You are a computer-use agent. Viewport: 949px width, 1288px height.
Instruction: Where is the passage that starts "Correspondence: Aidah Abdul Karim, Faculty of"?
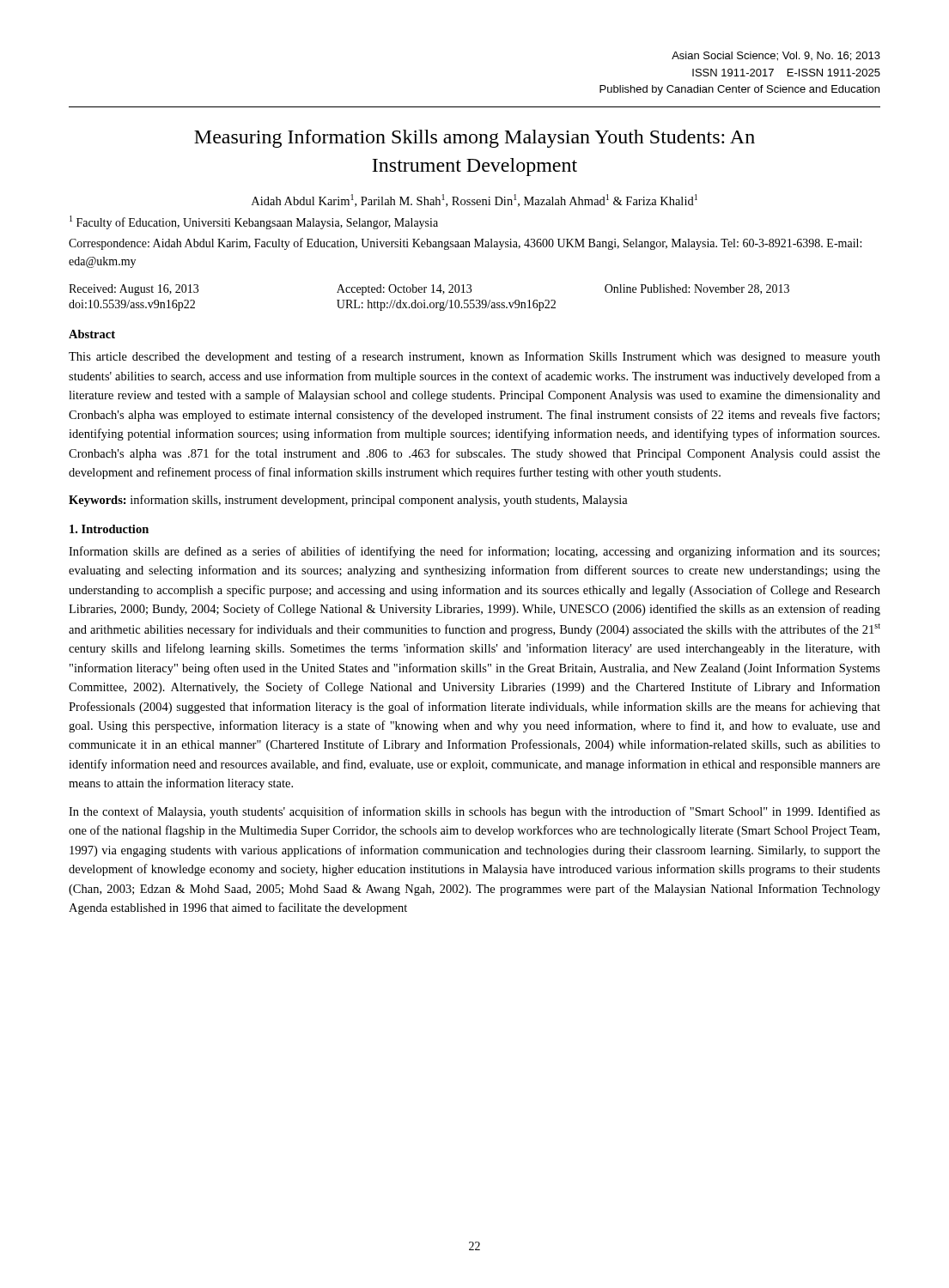point(466,253)
